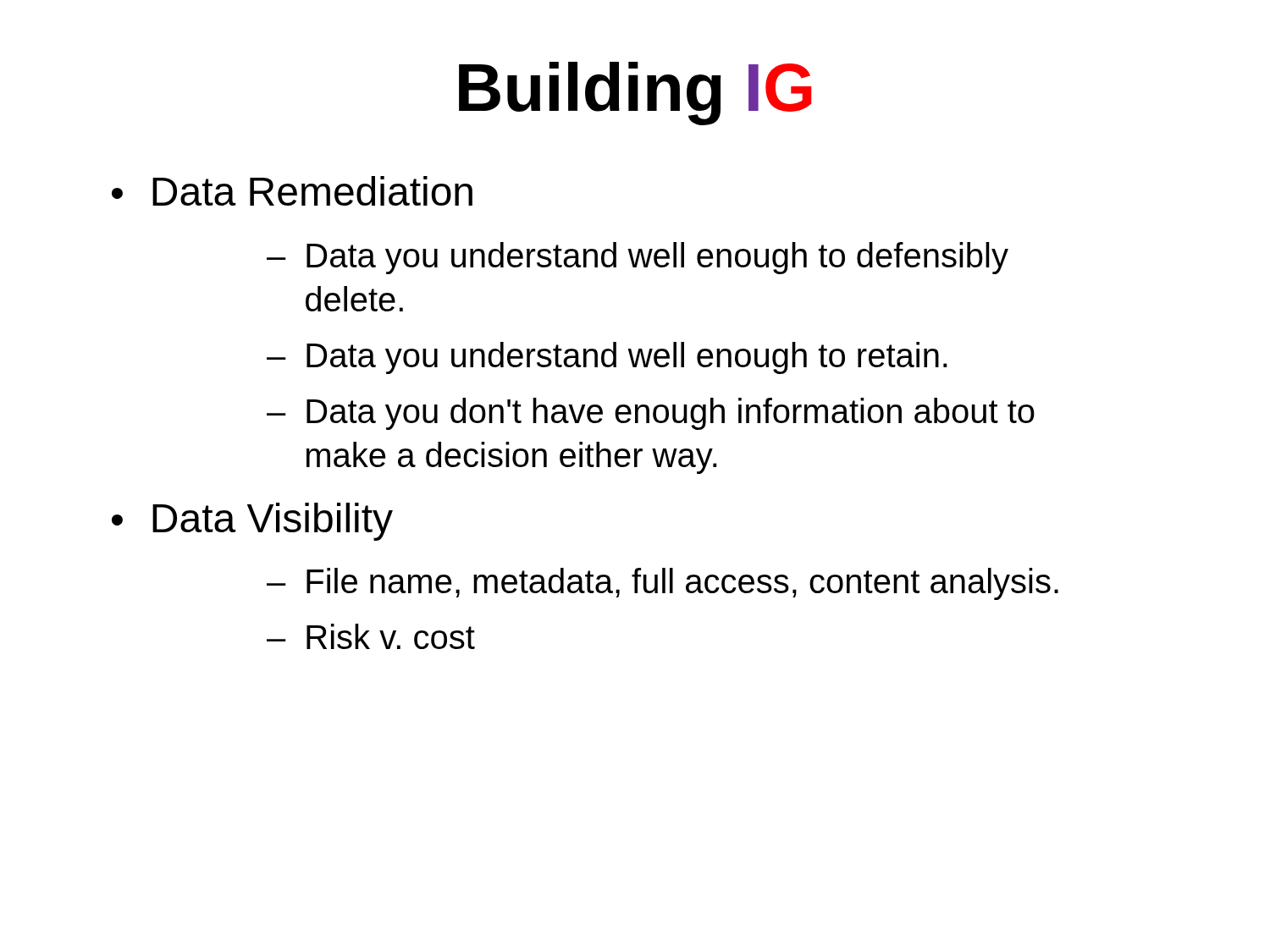1270x952 pixels.
Task: Point to "Building IG"
Action: click(635, 88)
